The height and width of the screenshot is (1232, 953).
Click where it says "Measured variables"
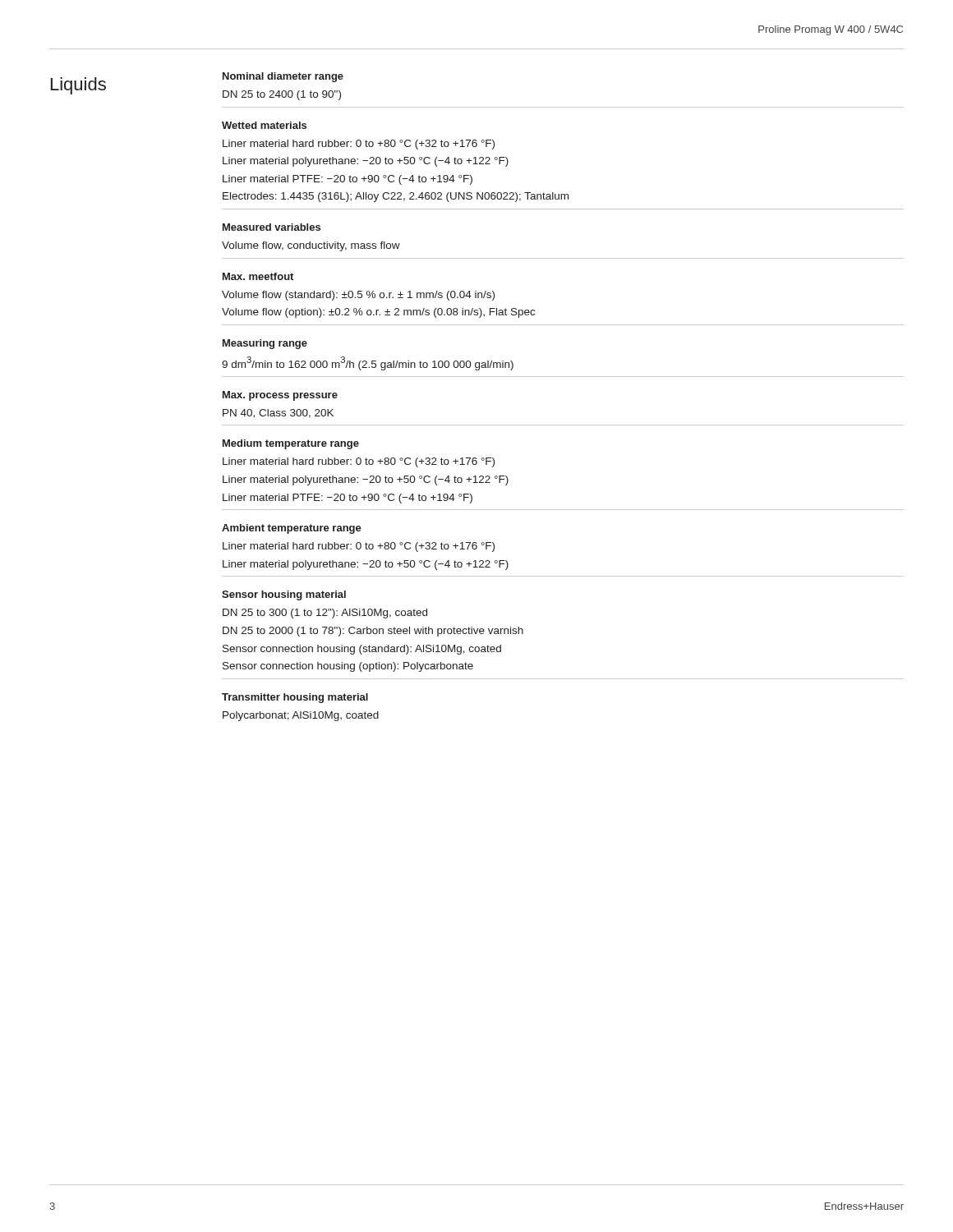click(x=271, y=227)
